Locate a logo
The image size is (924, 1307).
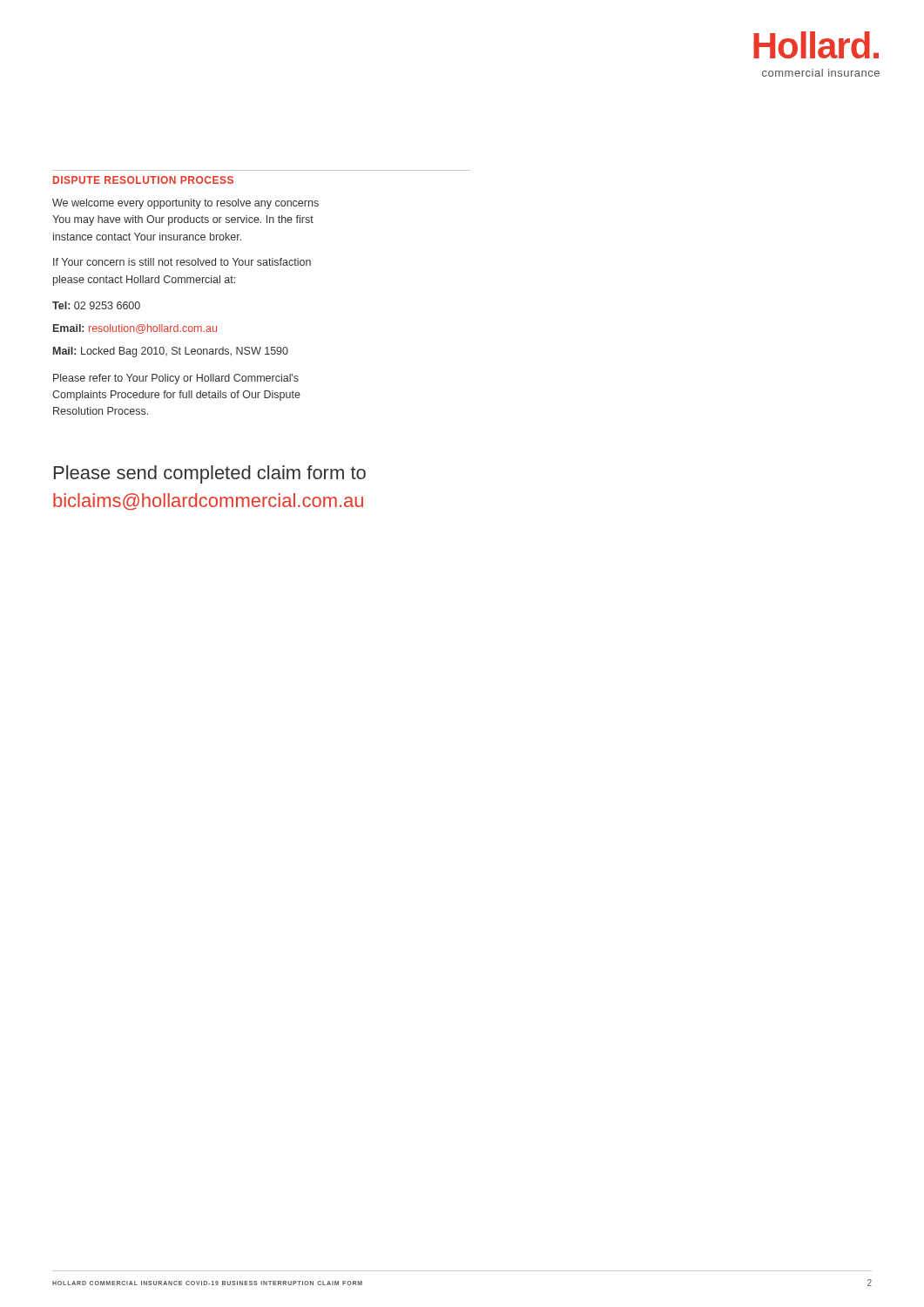pos(816,54)
